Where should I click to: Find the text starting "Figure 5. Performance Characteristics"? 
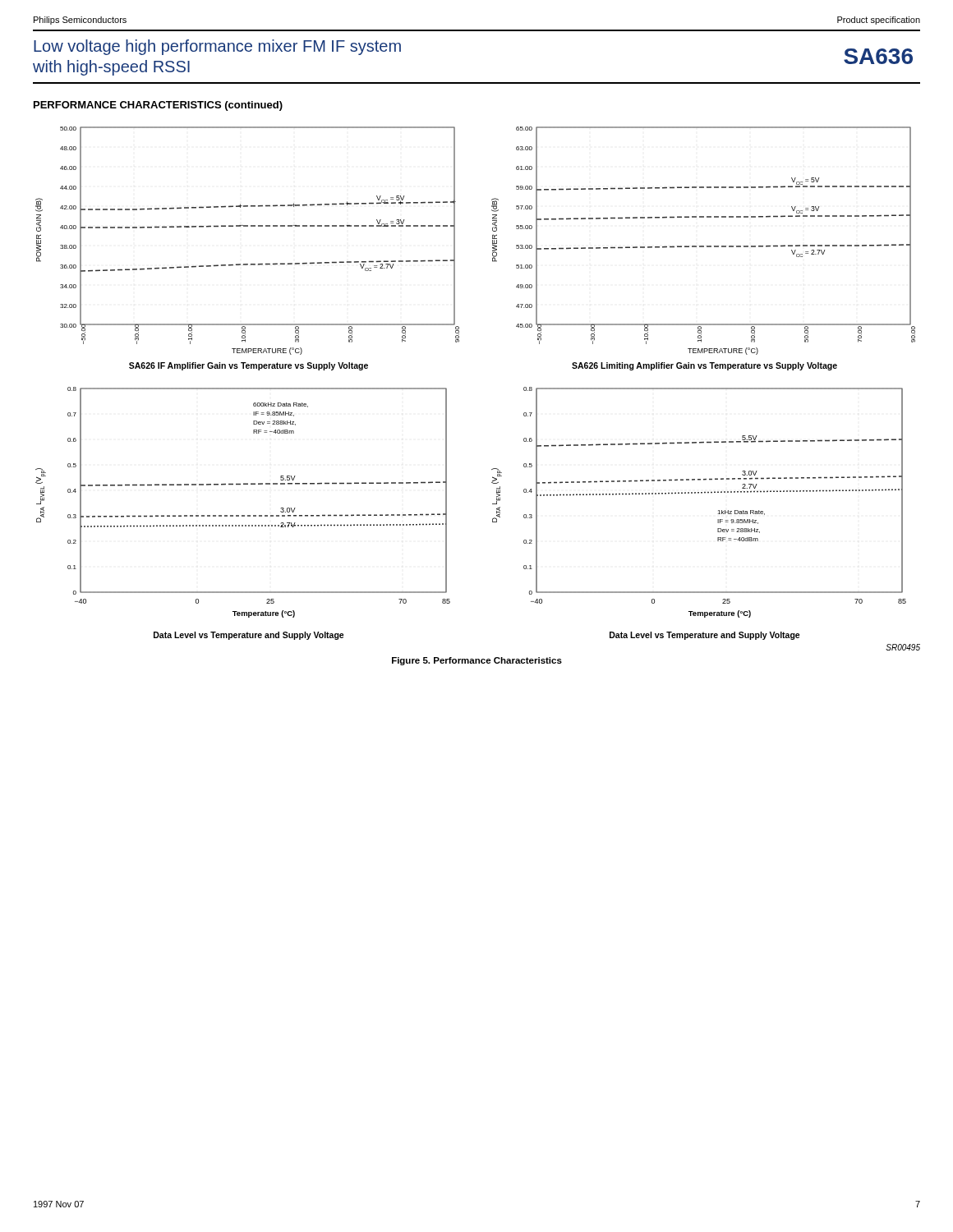point(476,660)
